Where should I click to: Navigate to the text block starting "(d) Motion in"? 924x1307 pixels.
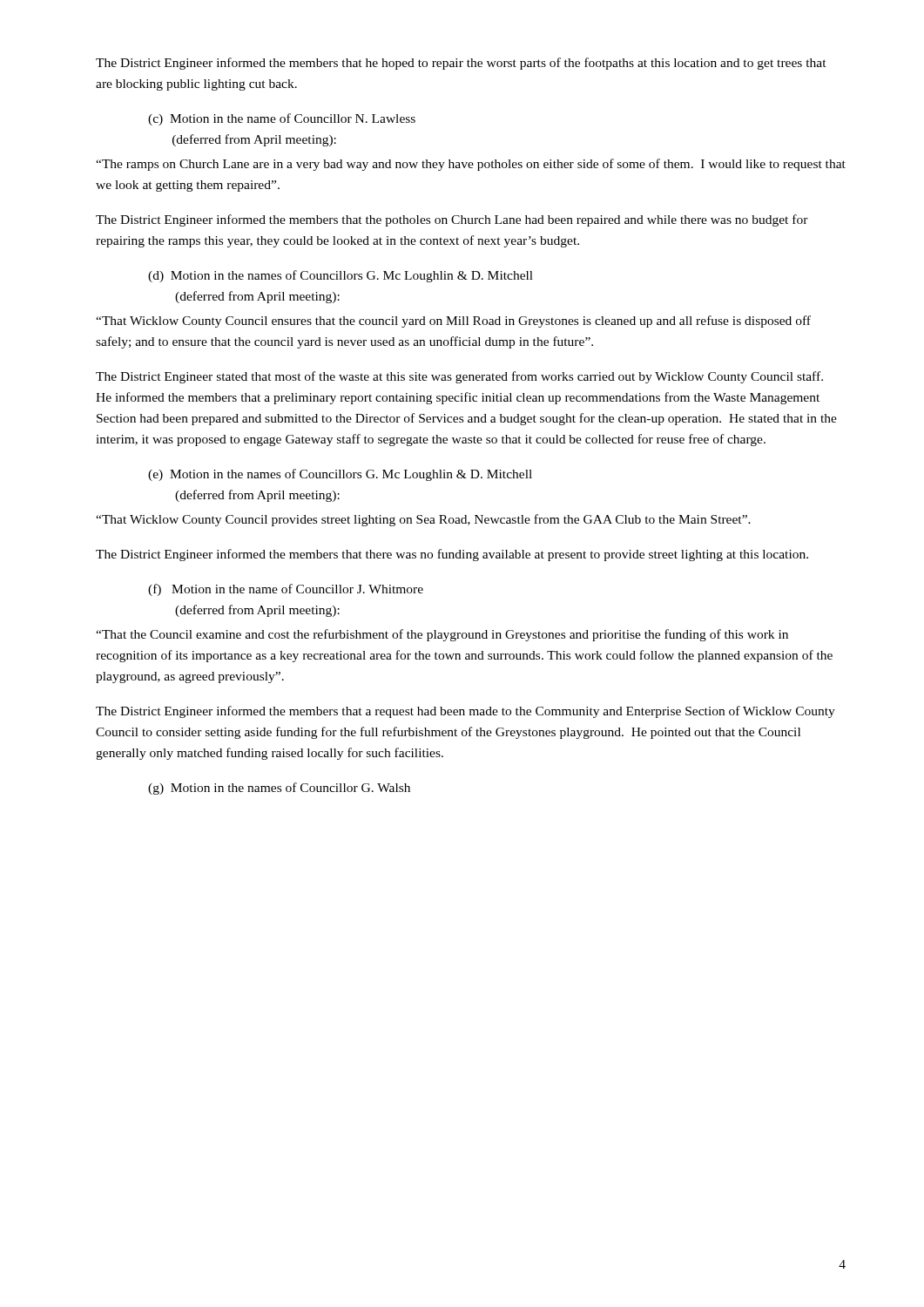[341, 286]
